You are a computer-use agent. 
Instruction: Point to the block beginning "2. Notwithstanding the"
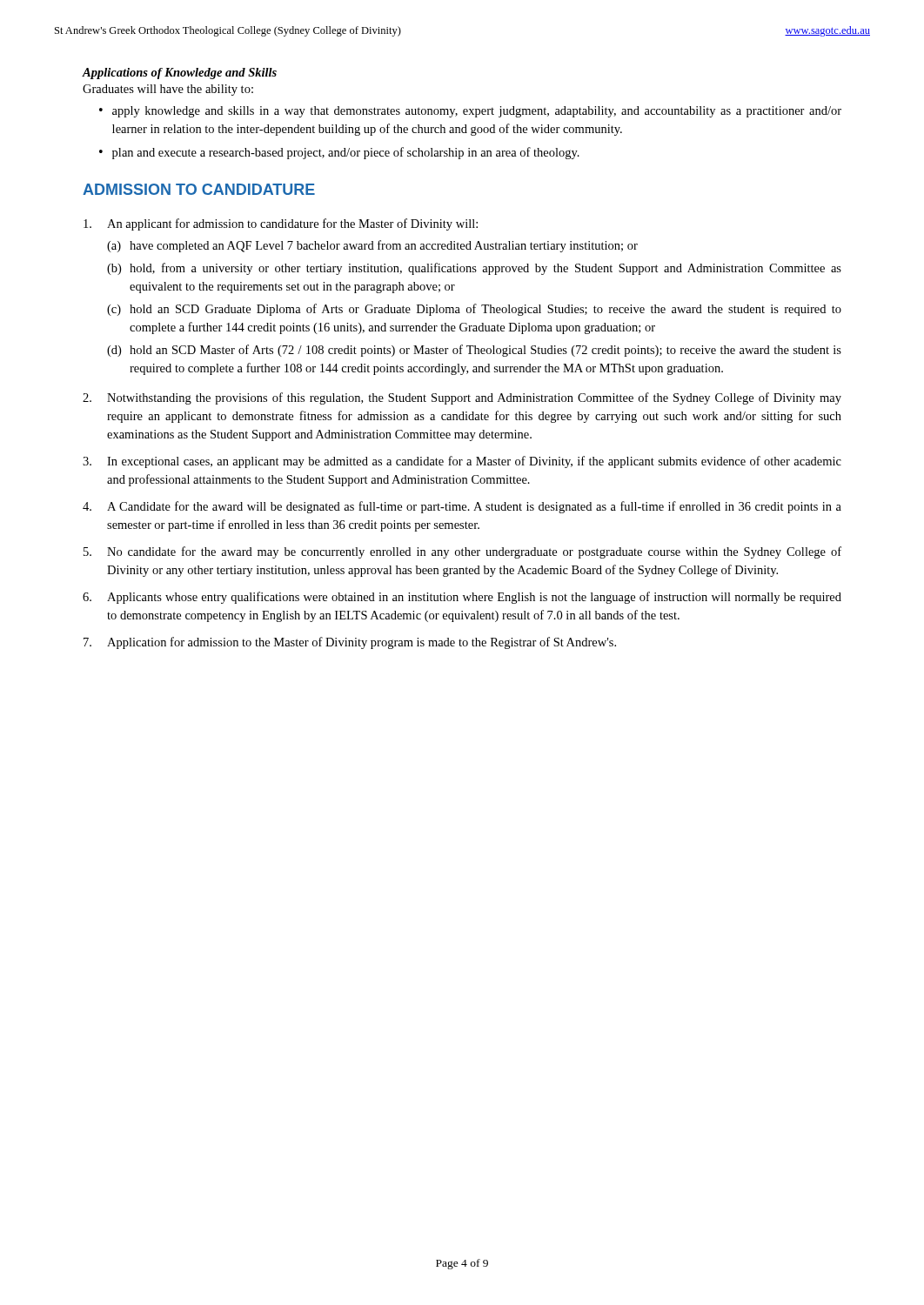click(462, 416)
